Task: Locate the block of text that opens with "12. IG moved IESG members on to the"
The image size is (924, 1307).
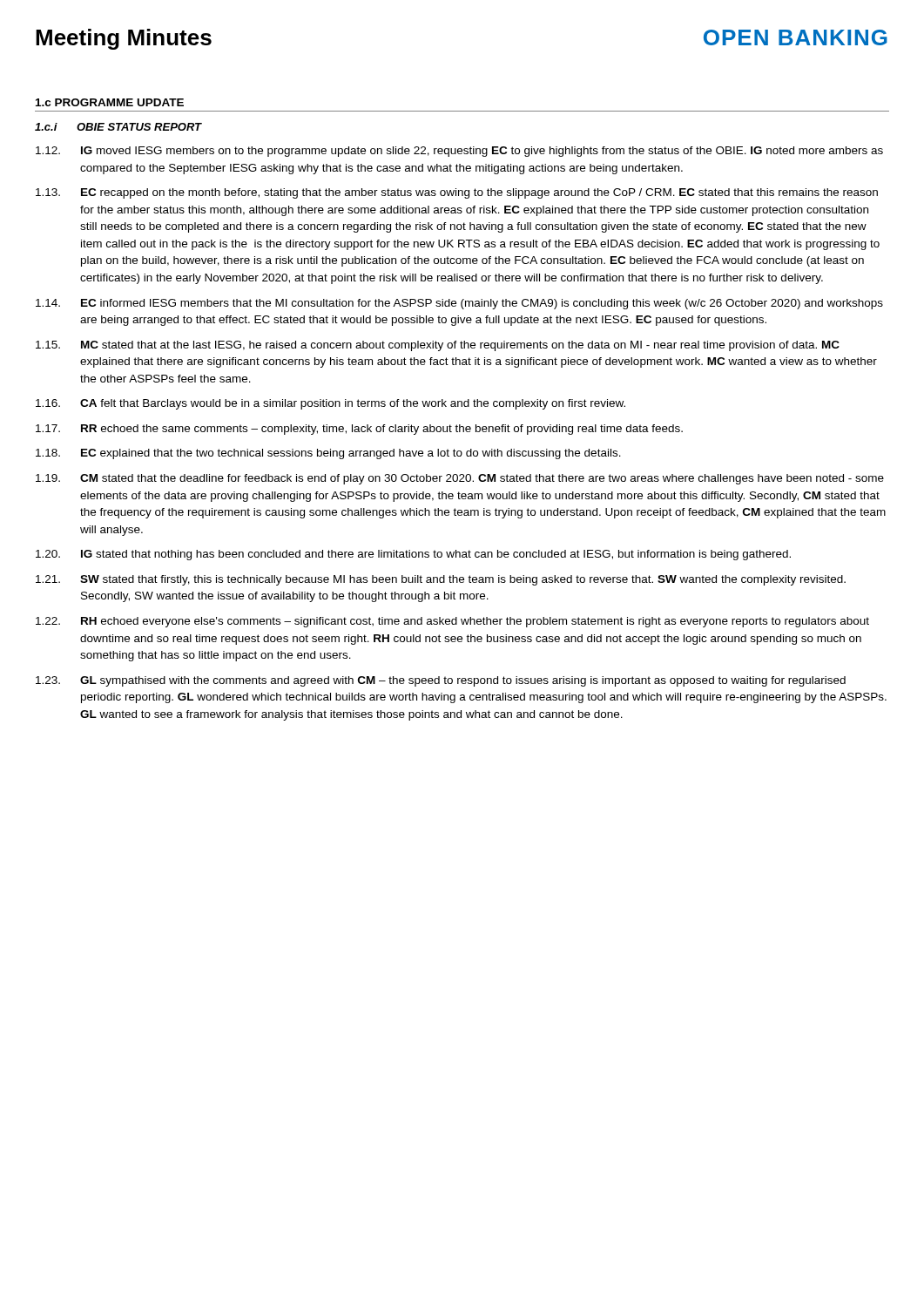Action: tap(462, 159)
